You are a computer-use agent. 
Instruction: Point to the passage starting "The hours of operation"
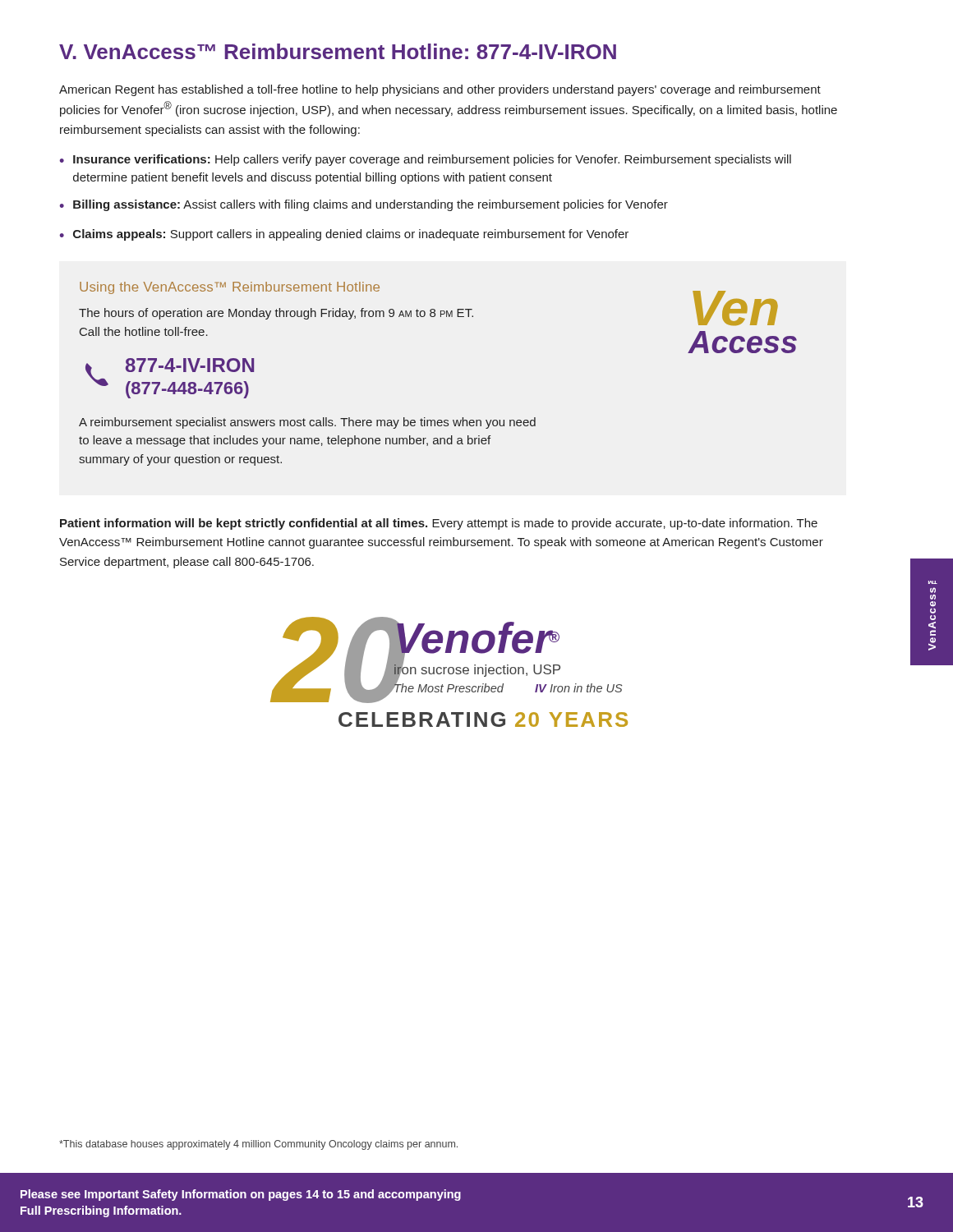(x=453, y=323)
